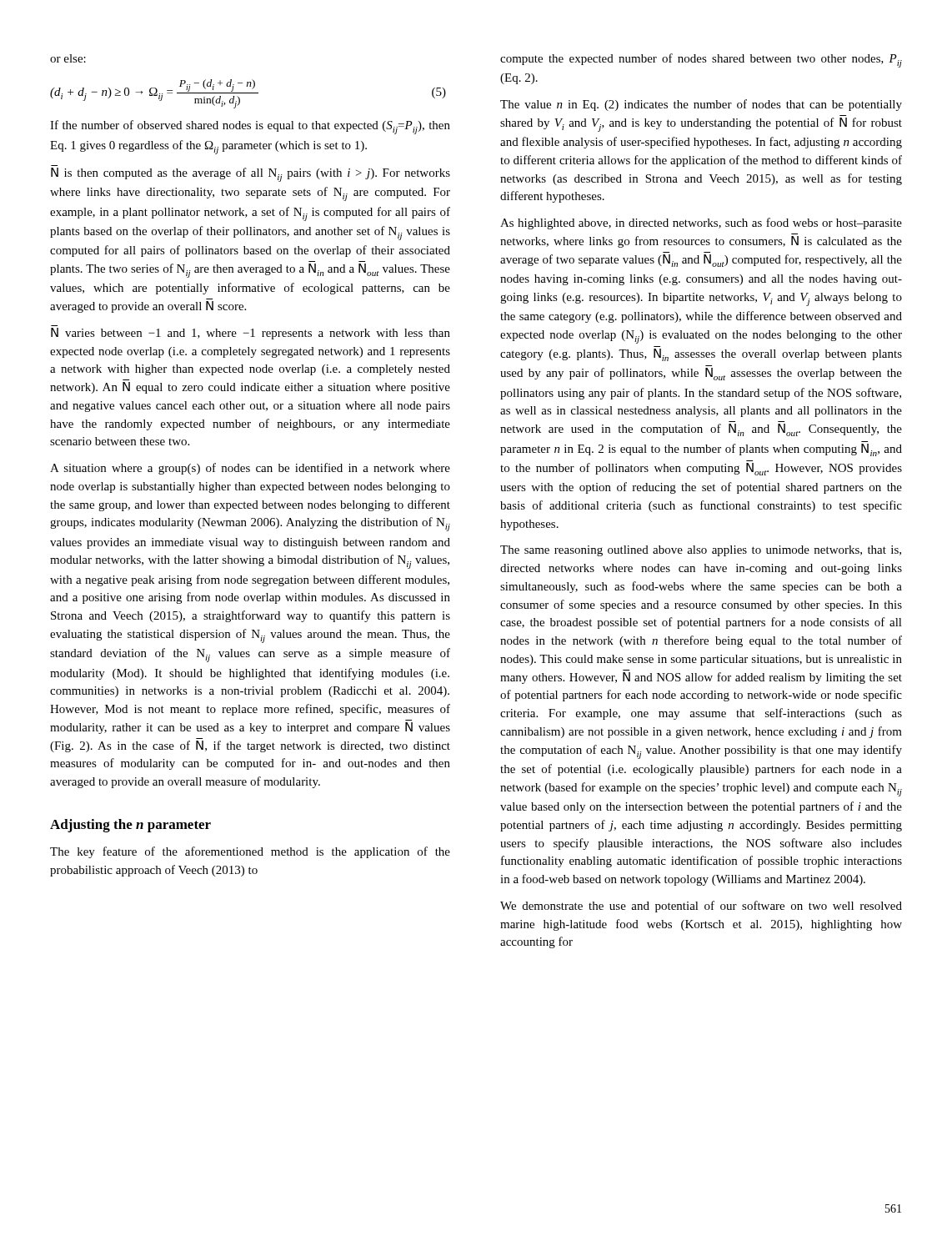Click the formula that begins "(di + dj − n)"
Image resolution: width=952 pixels, height=1251 pixels.
click(x=250, y=93)
